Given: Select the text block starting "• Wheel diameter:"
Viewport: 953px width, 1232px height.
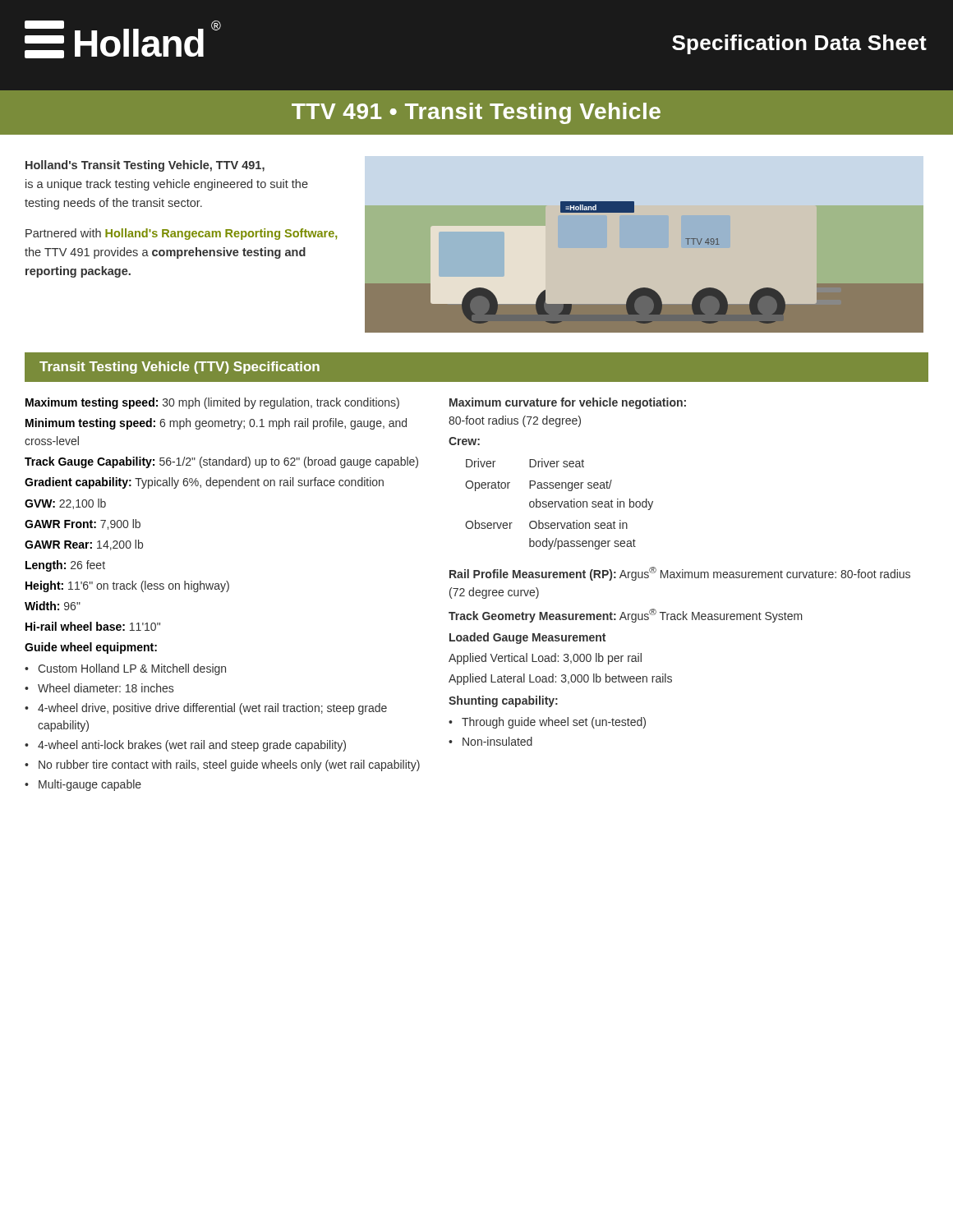Looking at the screenshot, I should pyautogui.click(x=99, y=689).
